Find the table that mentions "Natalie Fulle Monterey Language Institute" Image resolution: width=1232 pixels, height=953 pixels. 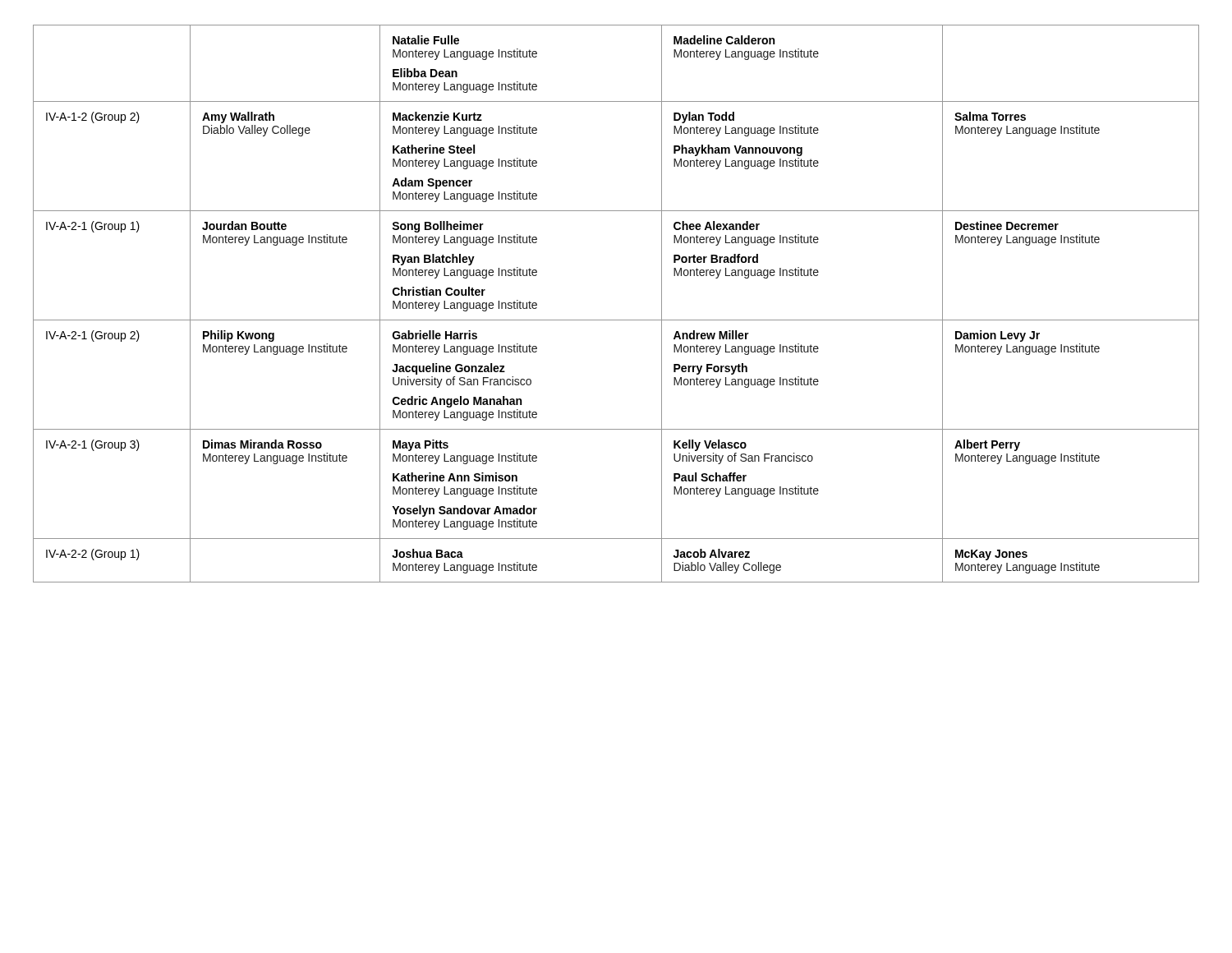pyautogui.click(x=616, y=304)
